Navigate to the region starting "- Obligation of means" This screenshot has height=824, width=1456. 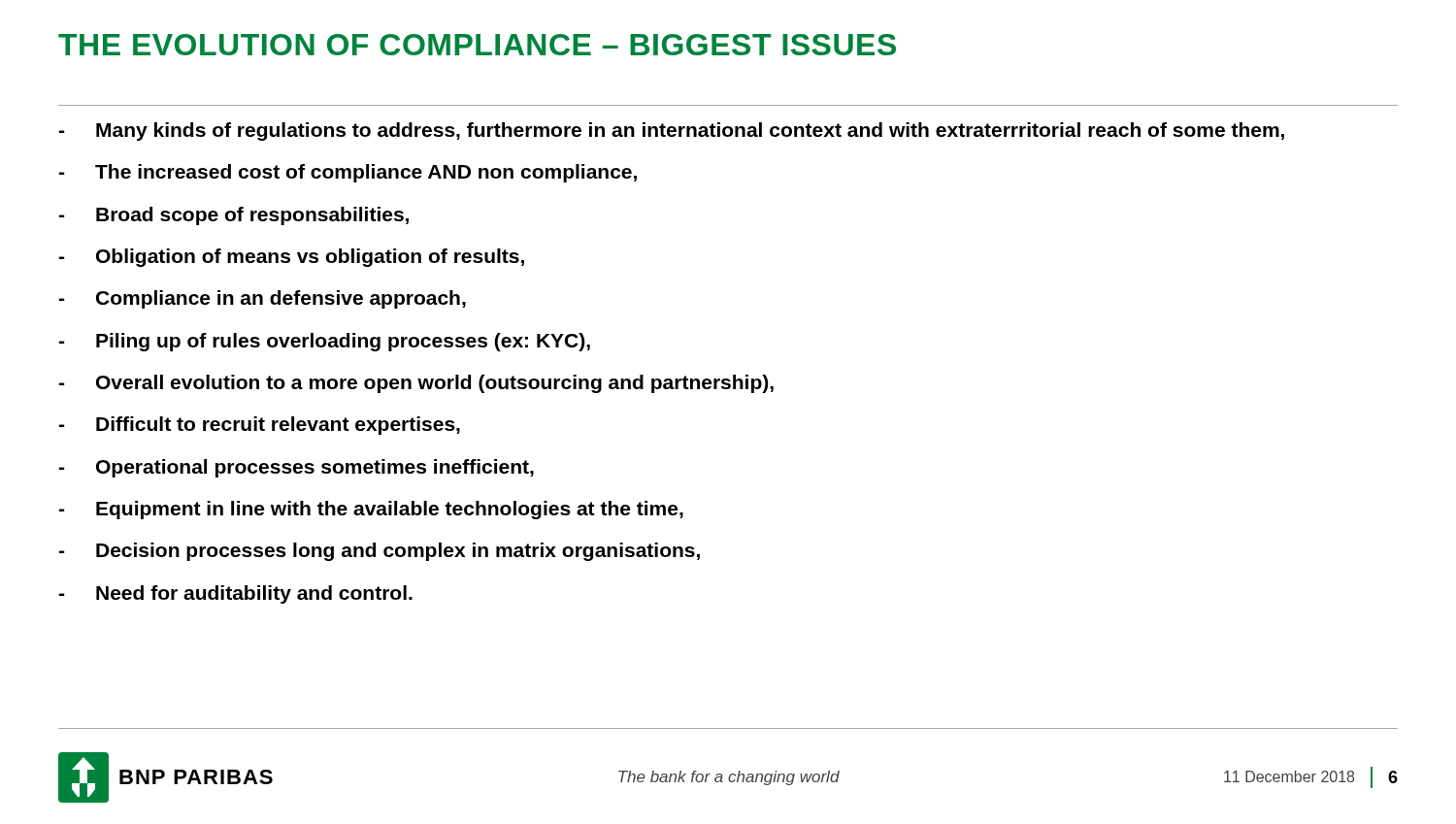click(x=292, y=256)
